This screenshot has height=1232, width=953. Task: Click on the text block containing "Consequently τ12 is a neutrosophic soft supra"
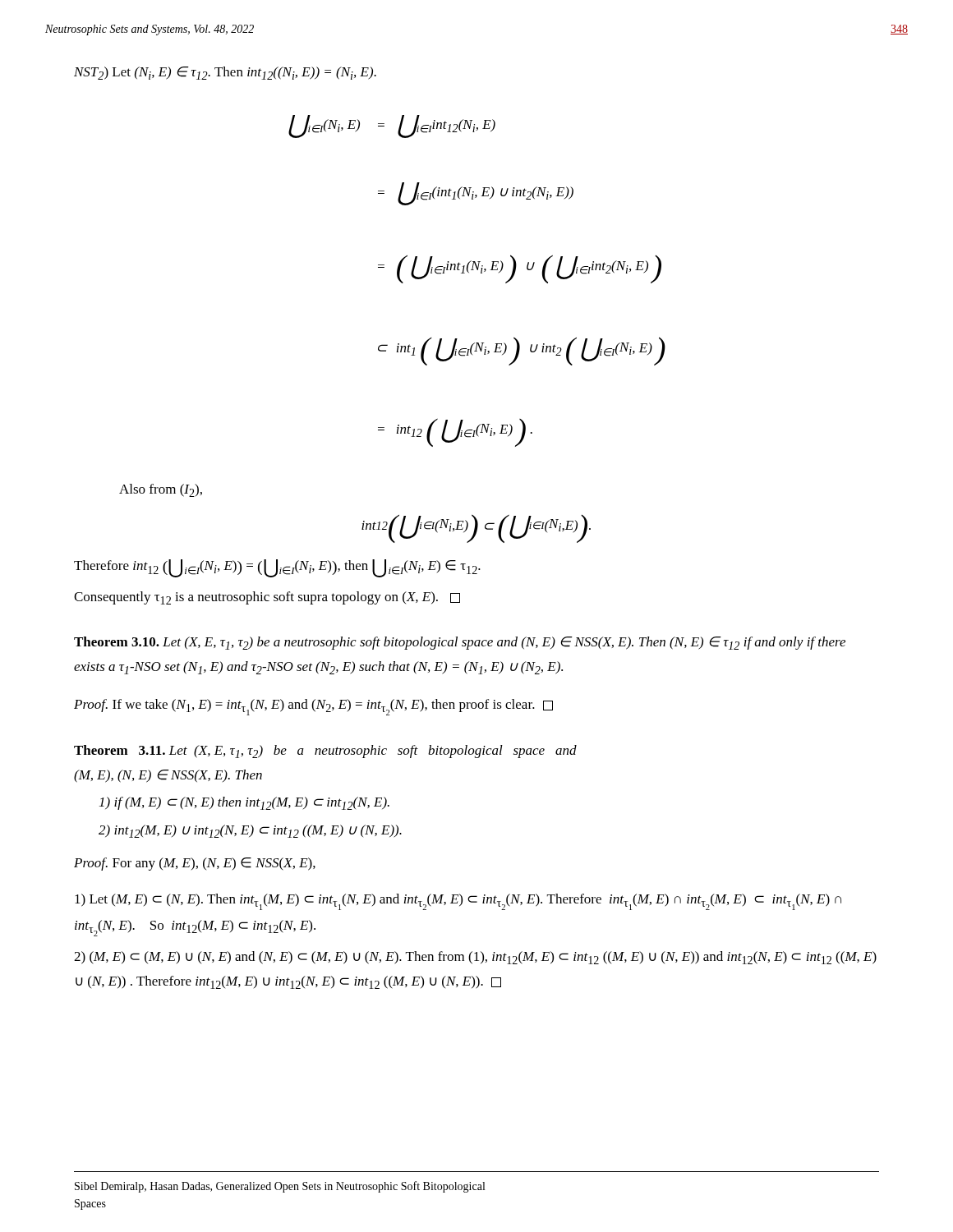pyautogui.click(x=267, y=598)
